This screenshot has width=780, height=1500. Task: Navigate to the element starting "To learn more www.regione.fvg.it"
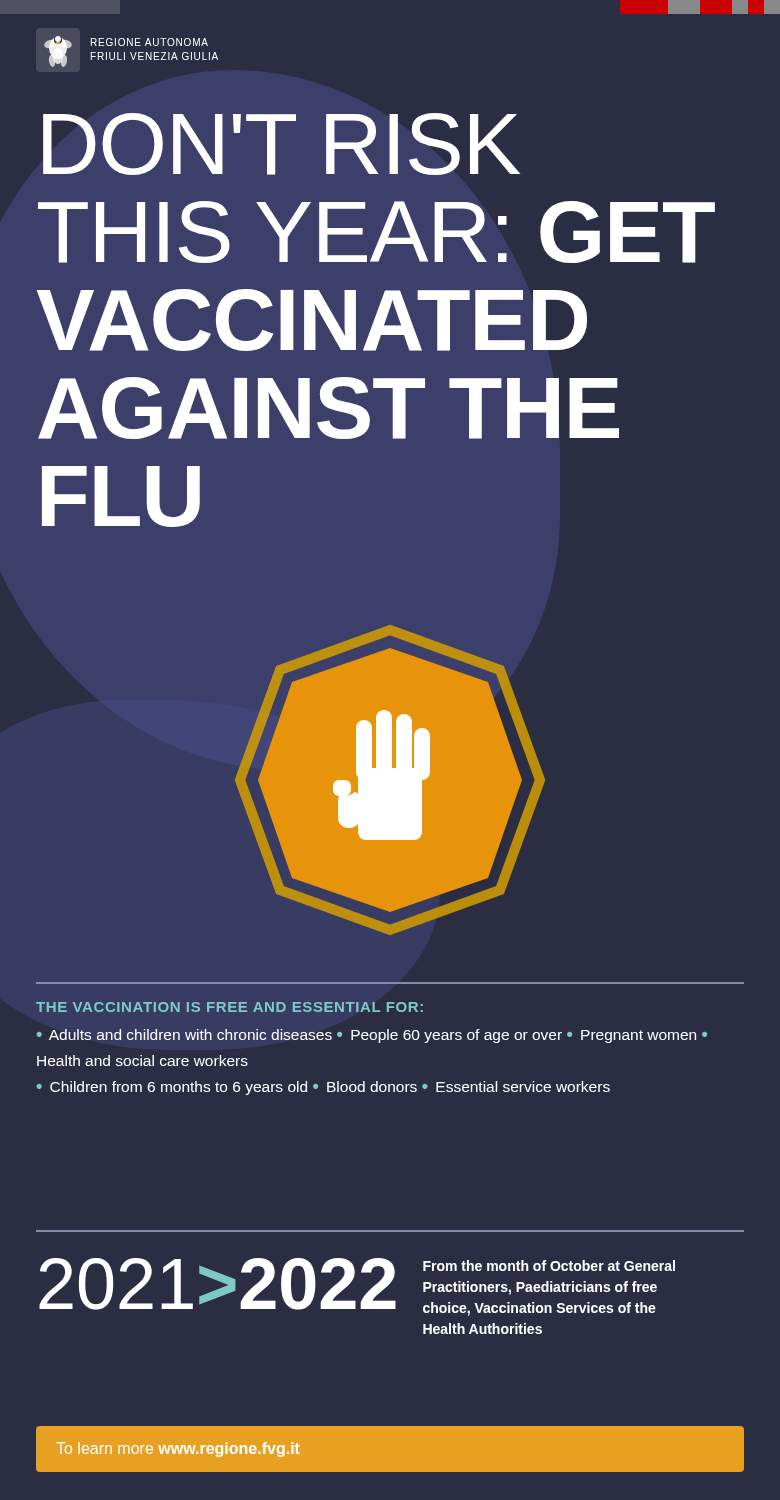[x=178, y=1449]
